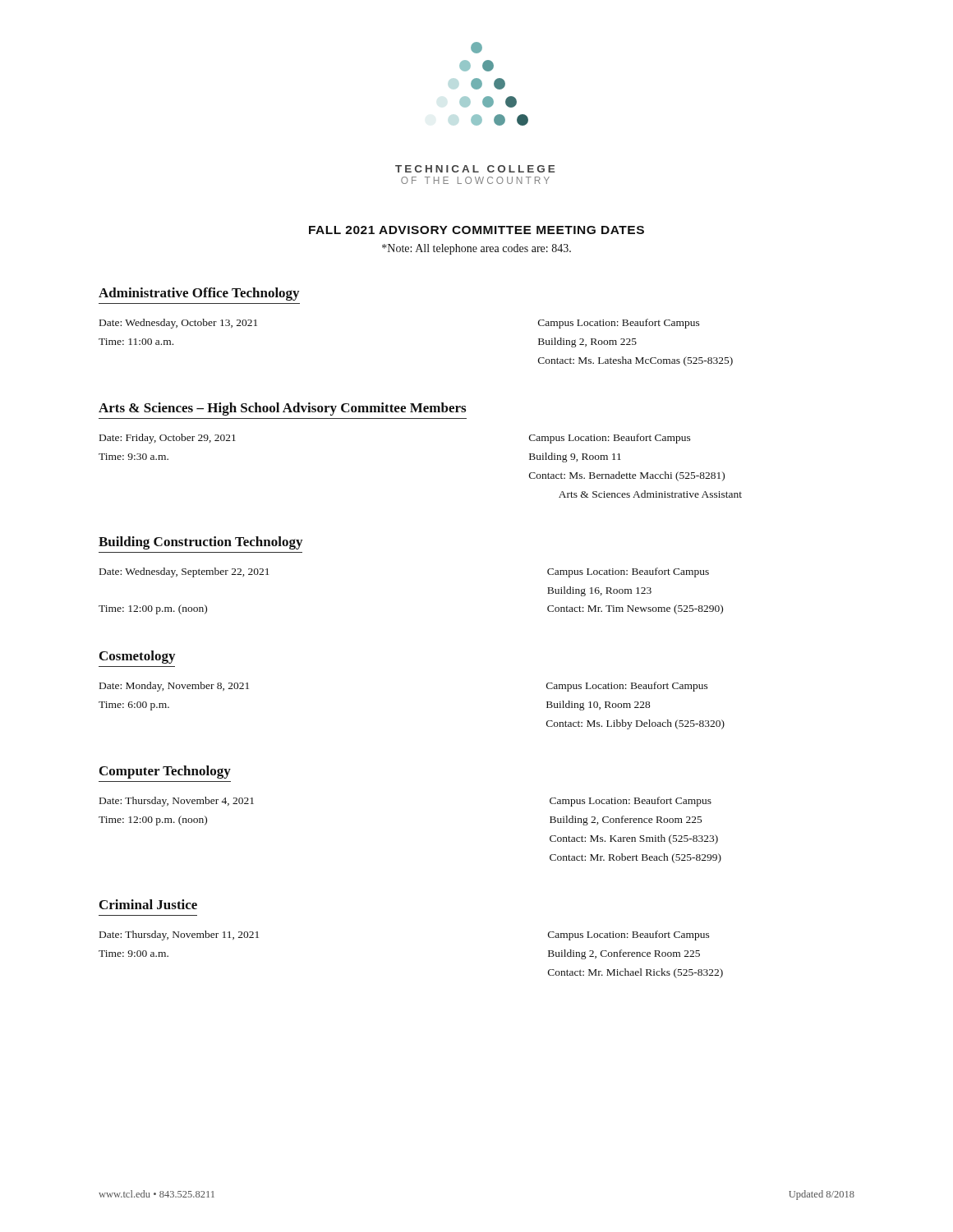
Task: Select the passage starting "Date: Thursday, November 4, 2021 Time: 12:00"
Action: [x=179, y=801]
